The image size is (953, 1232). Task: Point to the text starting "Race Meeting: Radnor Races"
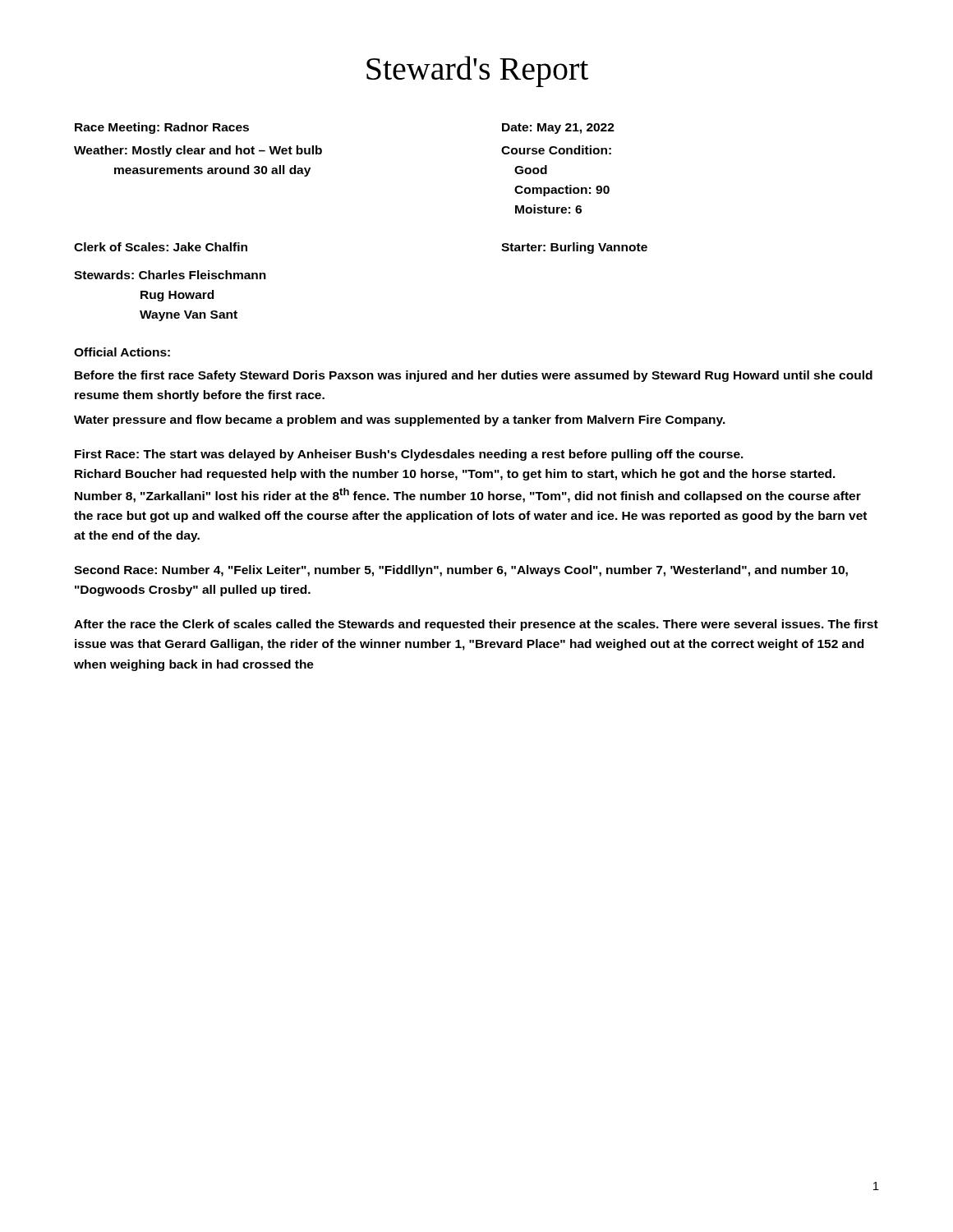(x=162, y=127)
